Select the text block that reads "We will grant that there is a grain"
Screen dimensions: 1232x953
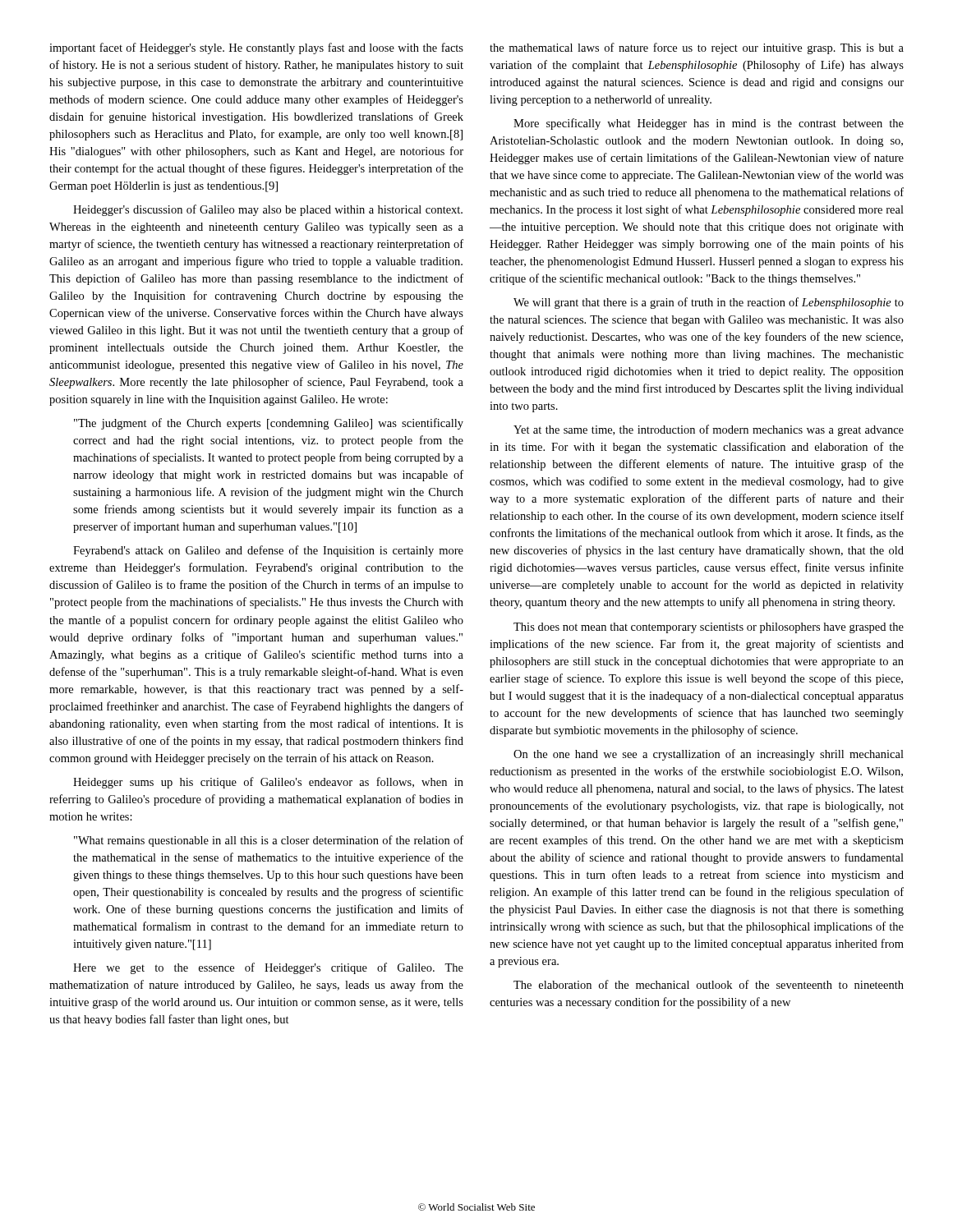click(697, 355)
